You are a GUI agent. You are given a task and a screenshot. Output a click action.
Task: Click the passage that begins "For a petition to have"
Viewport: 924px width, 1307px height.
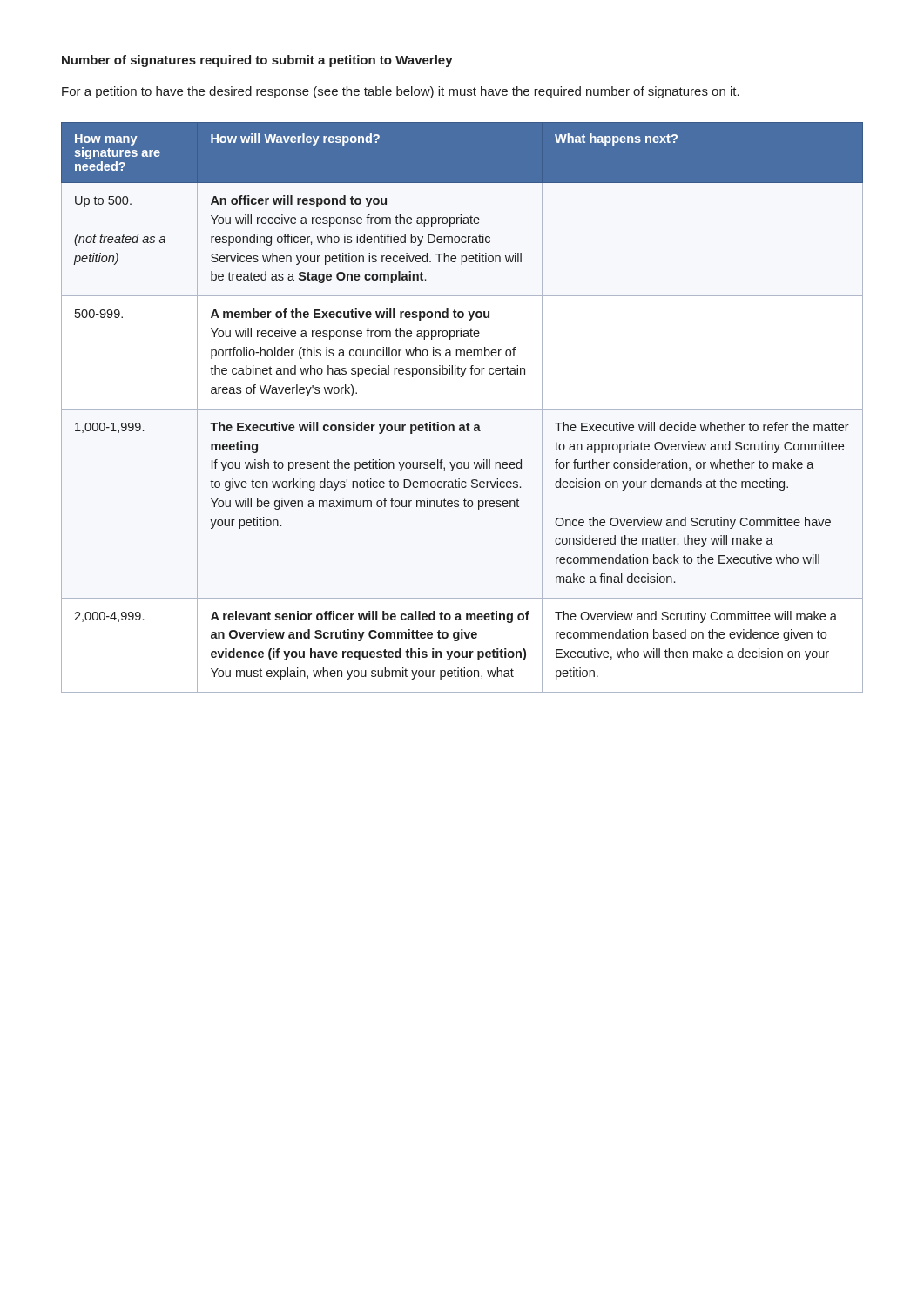(x=462, y=91)
